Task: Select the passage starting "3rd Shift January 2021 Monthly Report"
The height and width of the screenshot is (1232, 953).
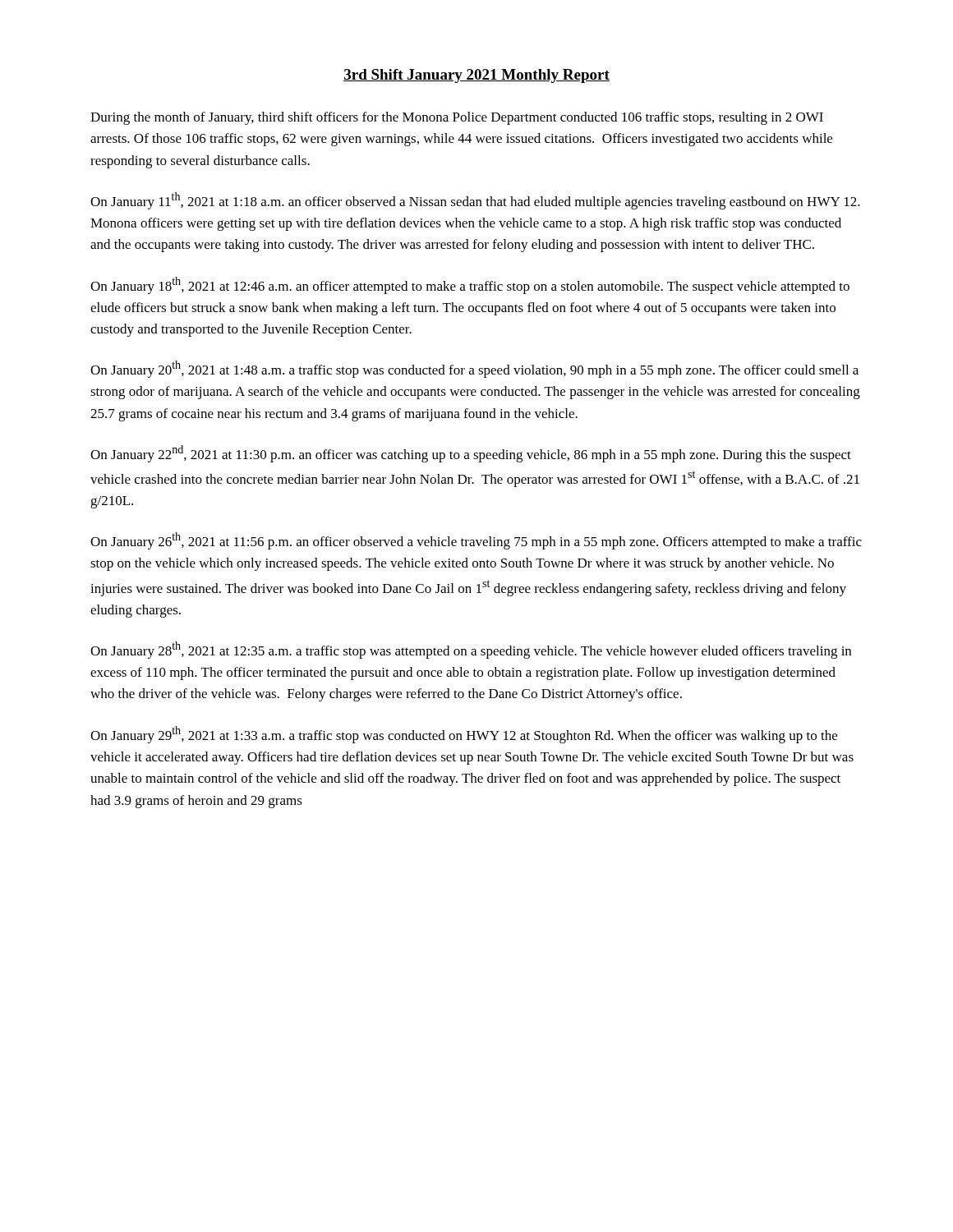Action: (476, 74)
